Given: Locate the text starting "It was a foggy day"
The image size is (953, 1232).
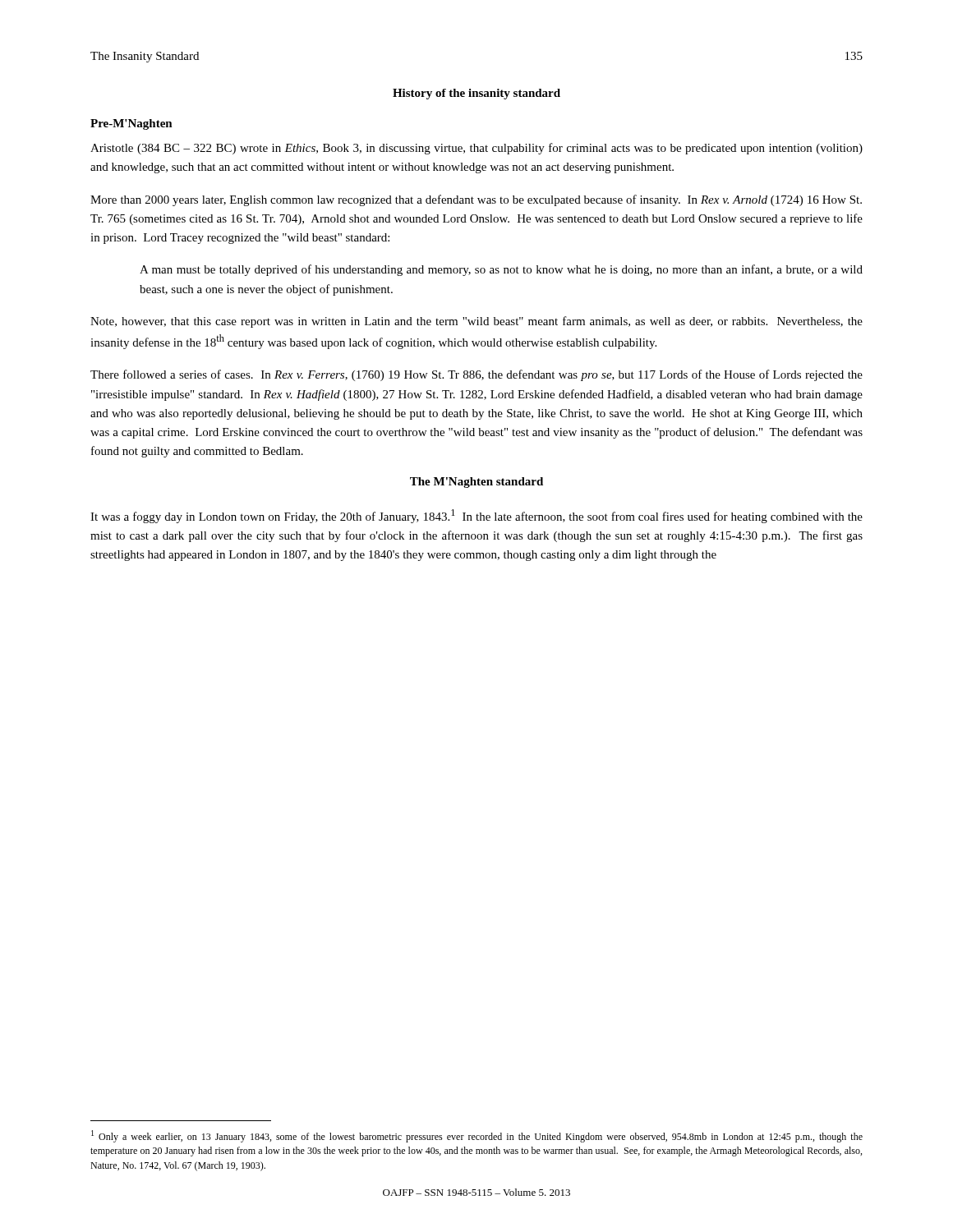Looking at the screenshot, I should (476, 534).
